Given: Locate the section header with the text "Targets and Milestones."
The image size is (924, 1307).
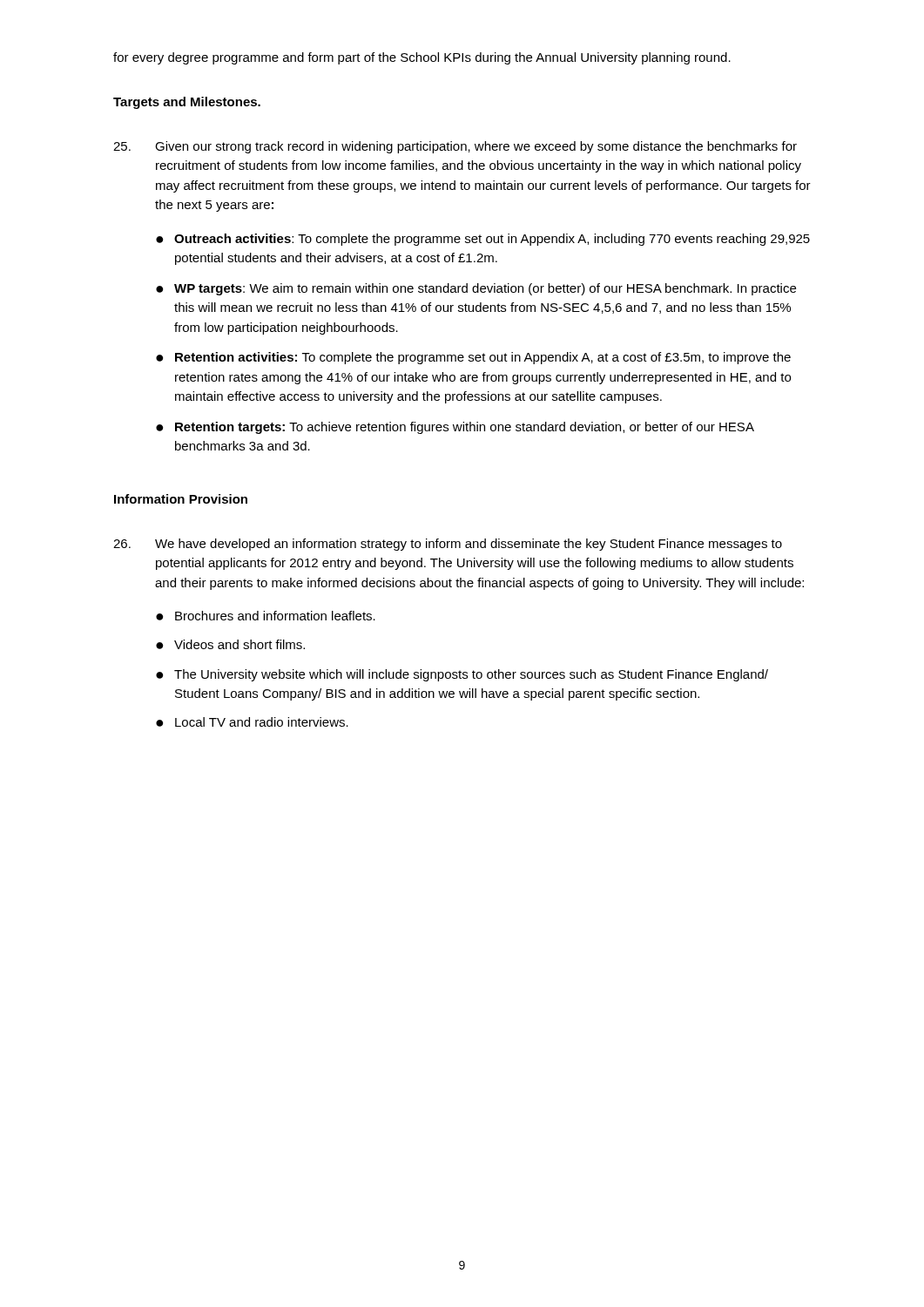Looking at the screenshot, I should (x=187, y=101).
